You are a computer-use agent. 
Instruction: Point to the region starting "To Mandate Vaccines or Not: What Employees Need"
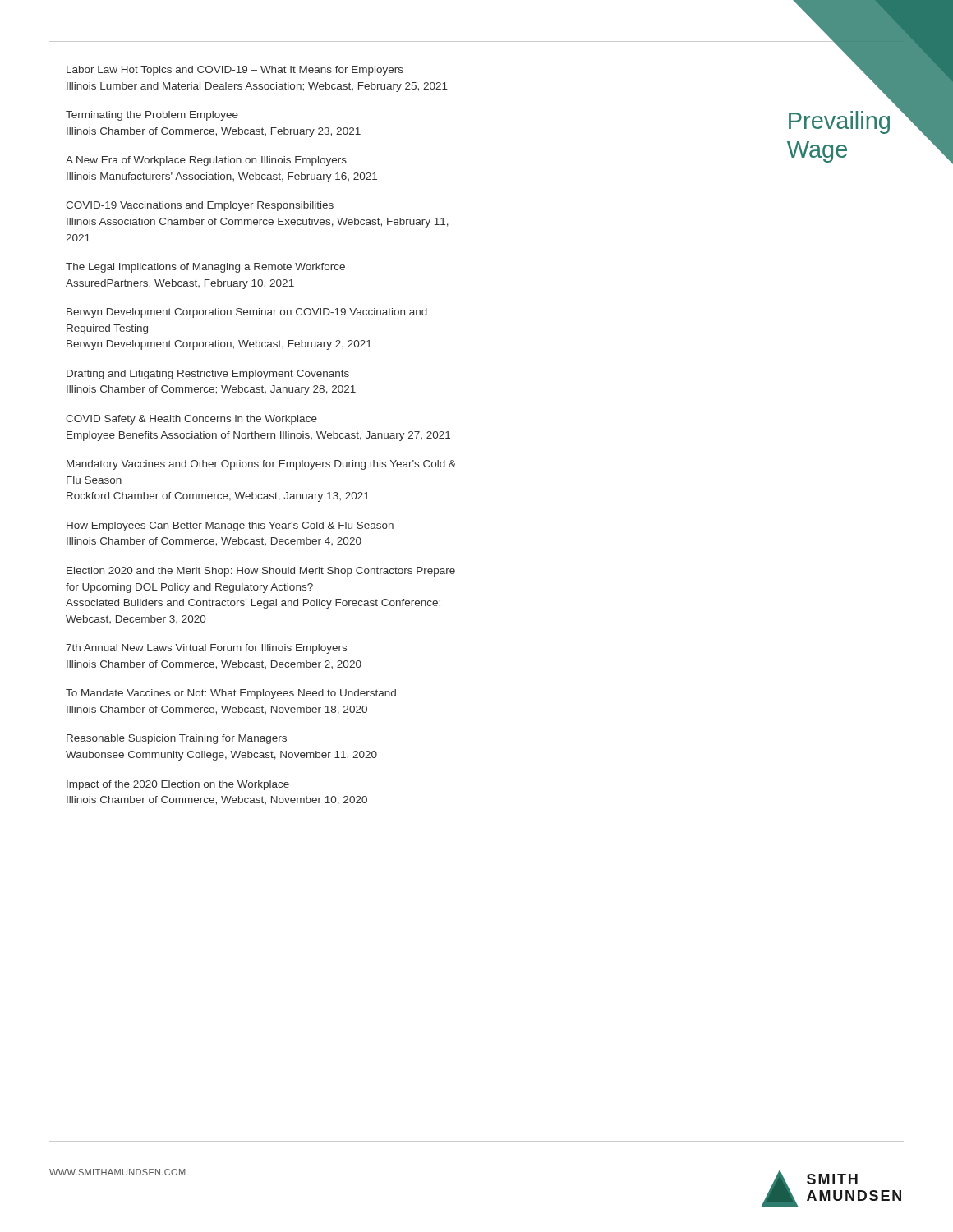pos(390,701)
